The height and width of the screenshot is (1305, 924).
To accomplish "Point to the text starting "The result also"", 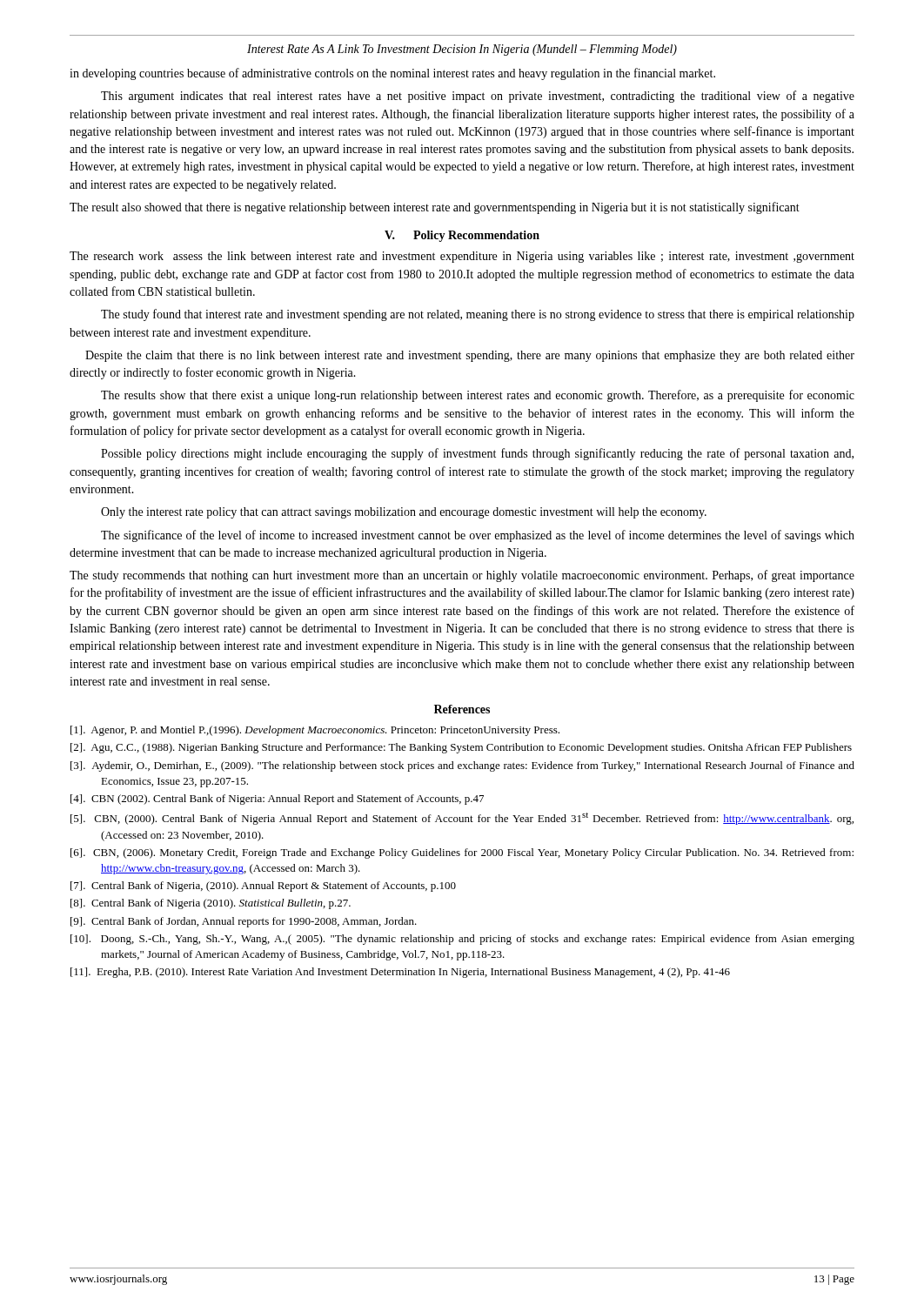I will (434, 208).
